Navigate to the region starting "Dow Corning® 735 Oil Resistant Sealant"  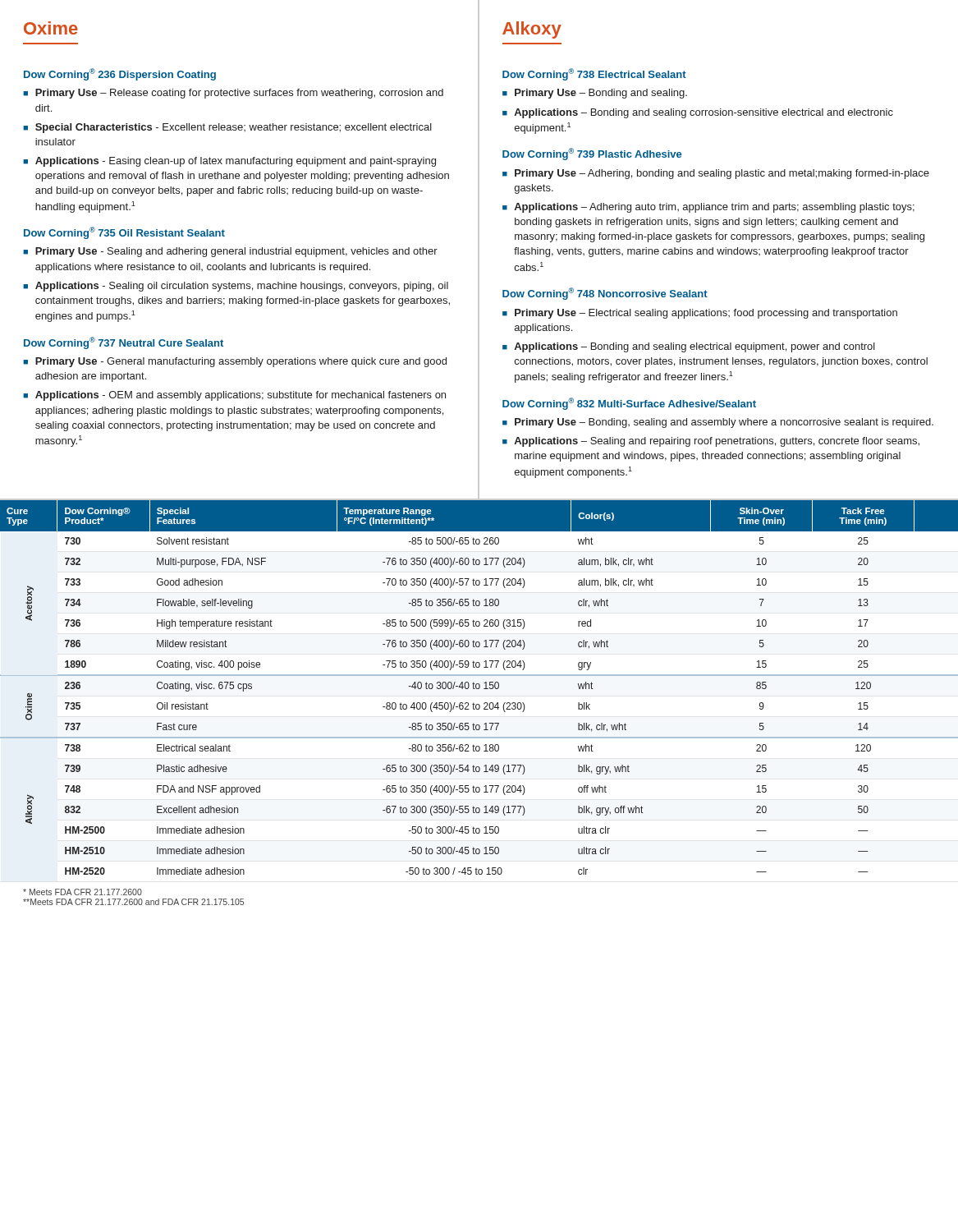[x=124, y=233]
